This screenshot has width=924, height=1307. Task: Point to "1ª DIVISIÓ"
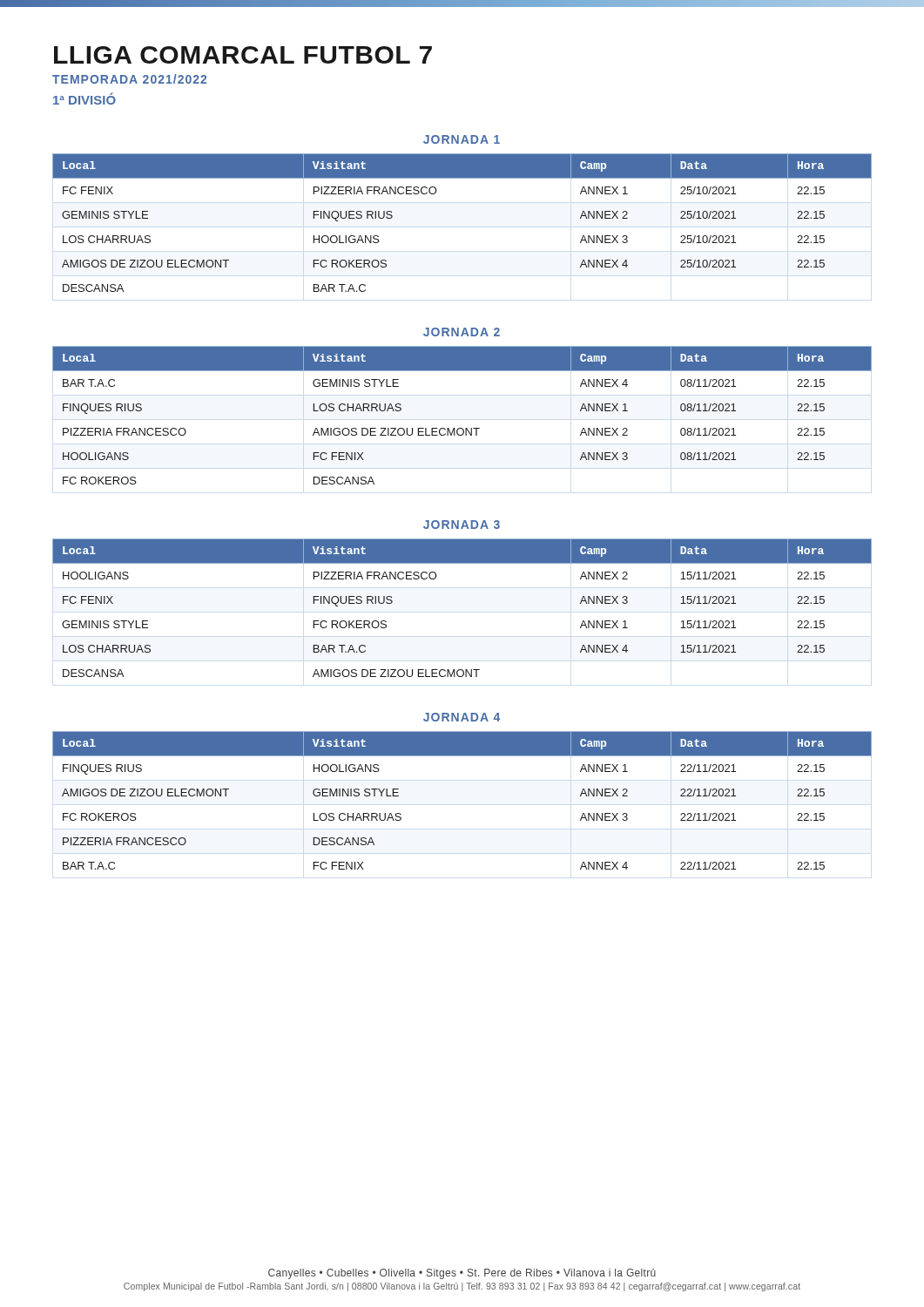(84, 100)
